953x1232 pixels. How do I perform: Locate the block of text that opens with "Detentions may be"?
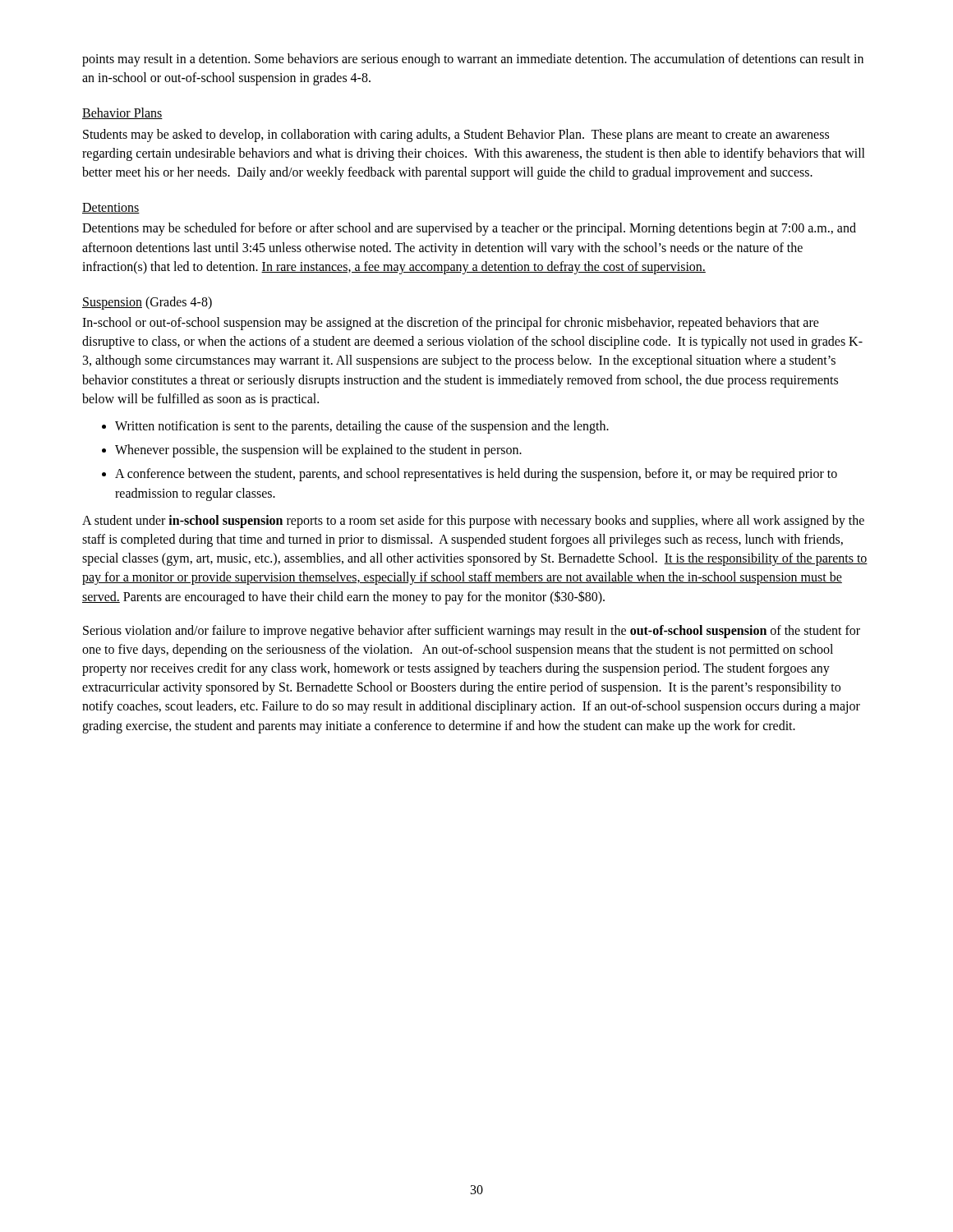point(469,247)
